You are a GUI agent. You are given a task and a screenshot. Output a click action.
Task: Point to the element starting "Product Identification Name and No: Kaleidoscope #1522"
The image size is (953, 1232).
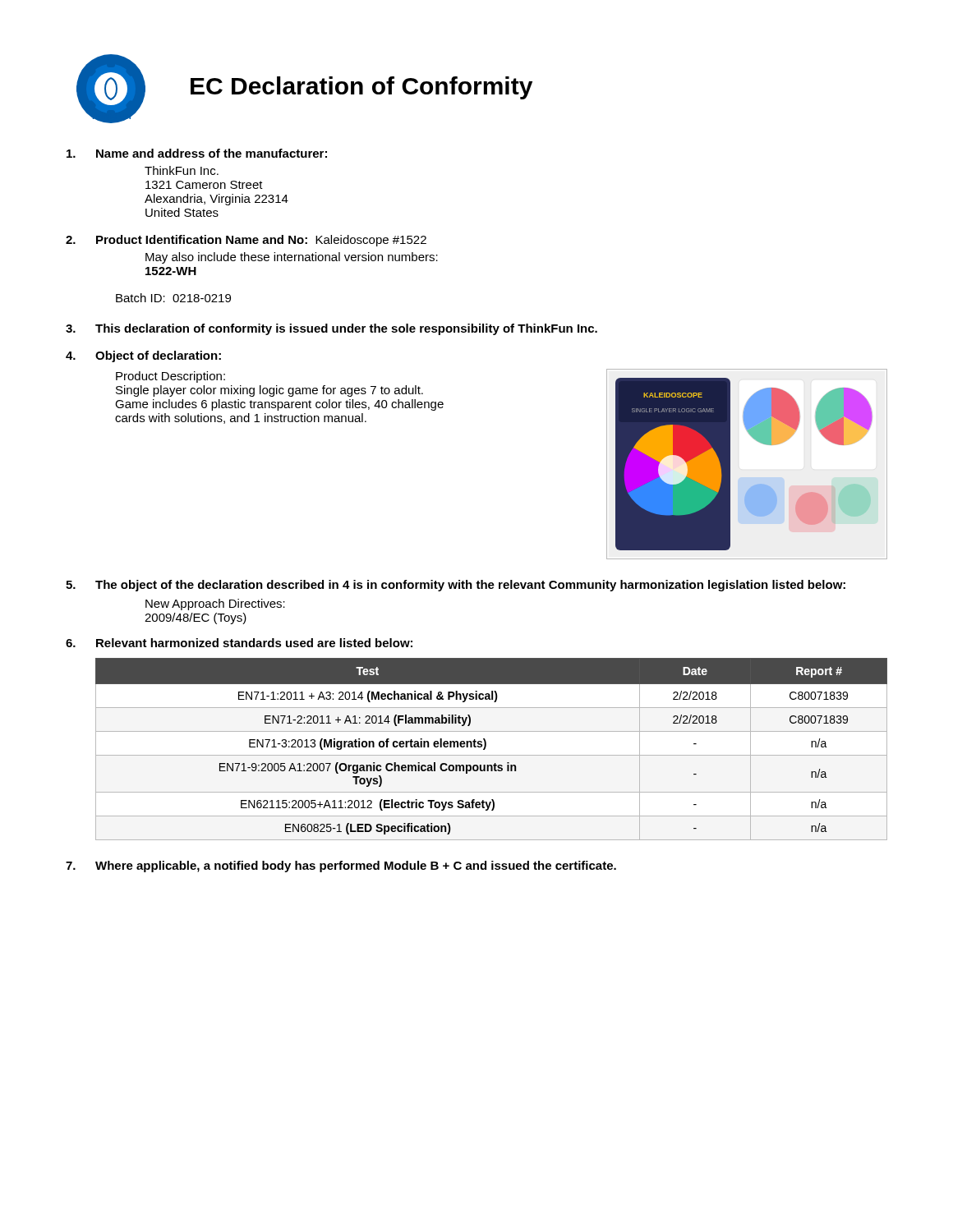[261, 239]
